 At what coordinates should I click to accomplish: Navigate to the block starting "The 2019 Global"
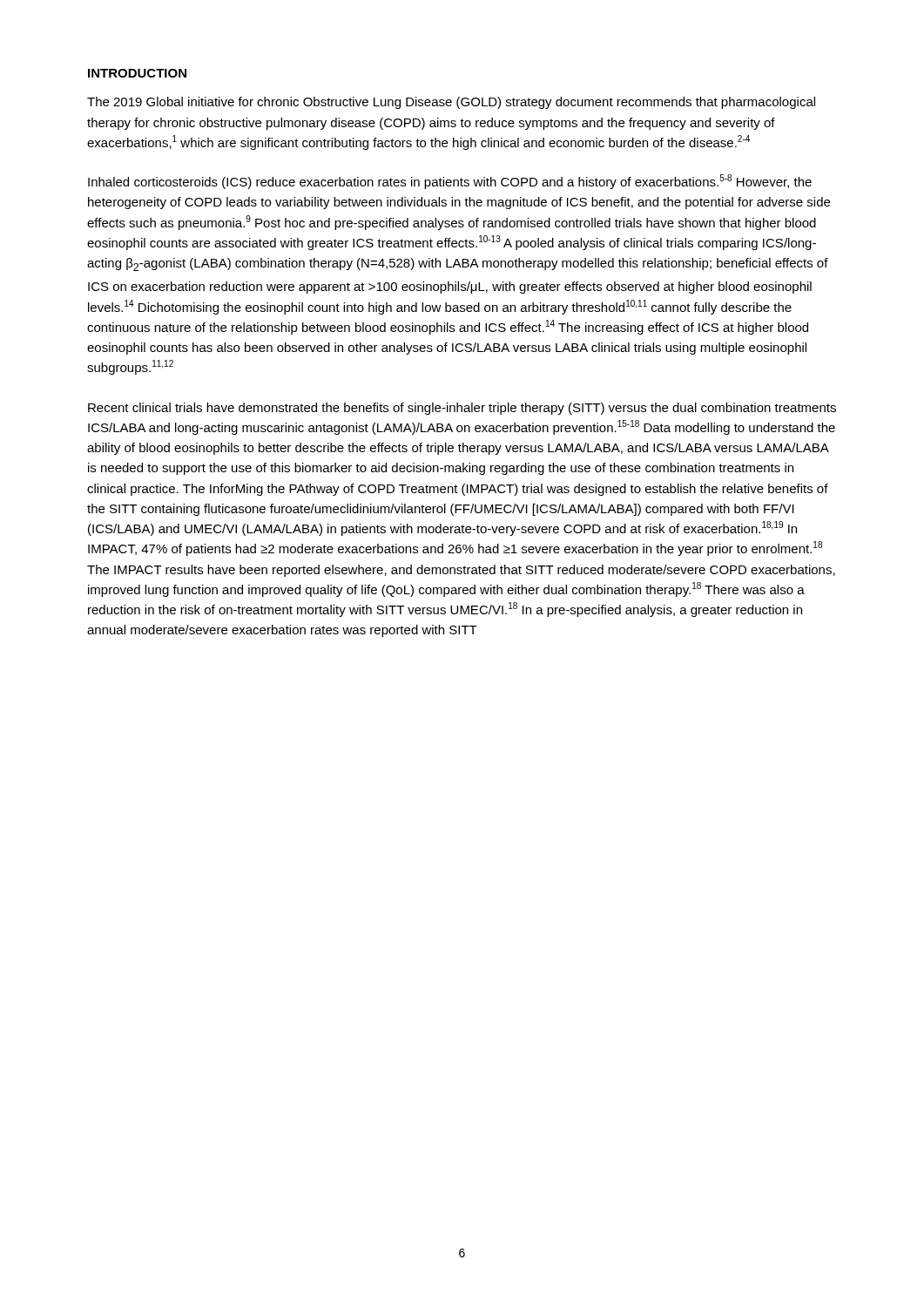(x=452, y=122)
